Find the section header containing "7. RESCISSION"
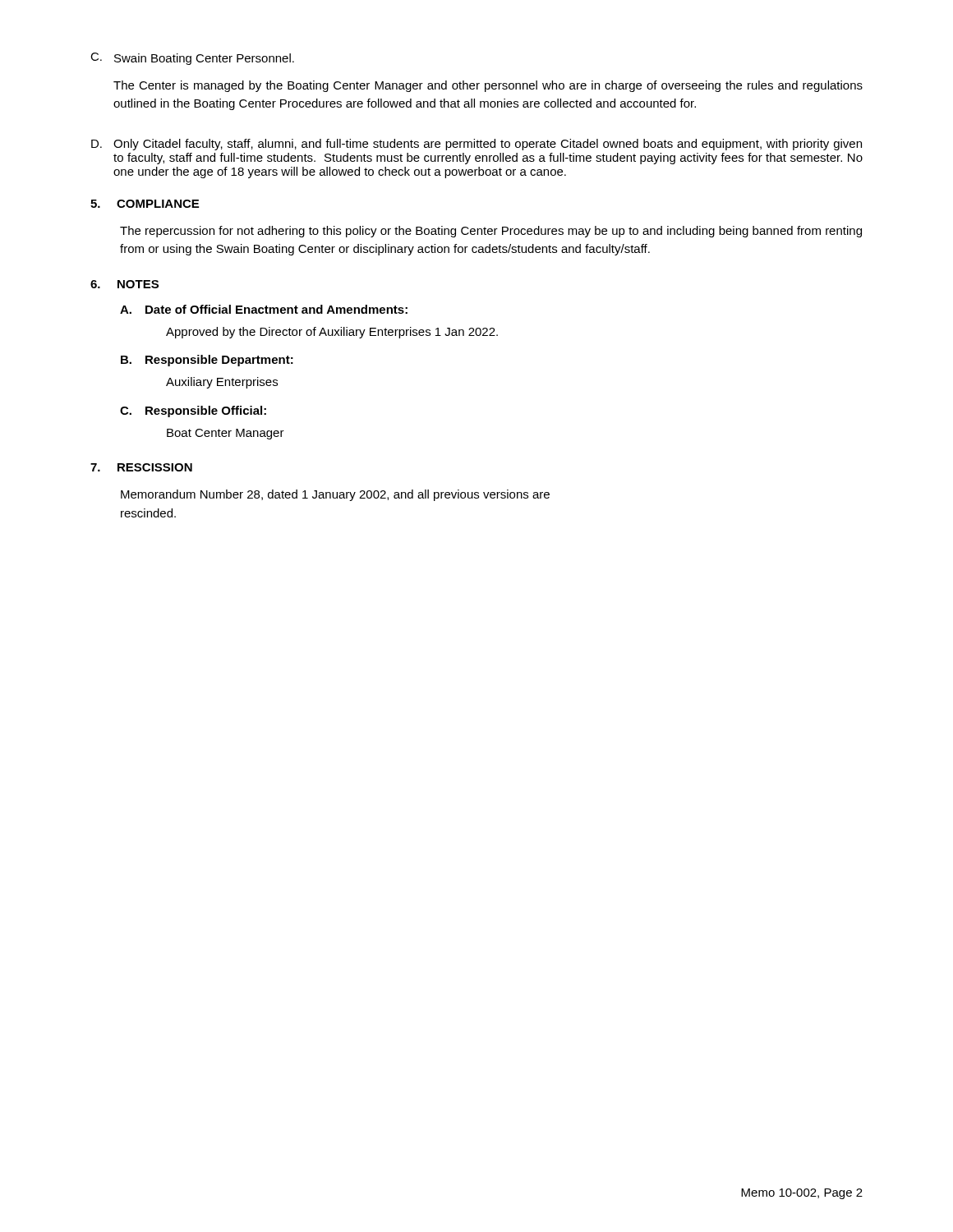This screenshot has width=953, height=1232. (x=142, y=467)
